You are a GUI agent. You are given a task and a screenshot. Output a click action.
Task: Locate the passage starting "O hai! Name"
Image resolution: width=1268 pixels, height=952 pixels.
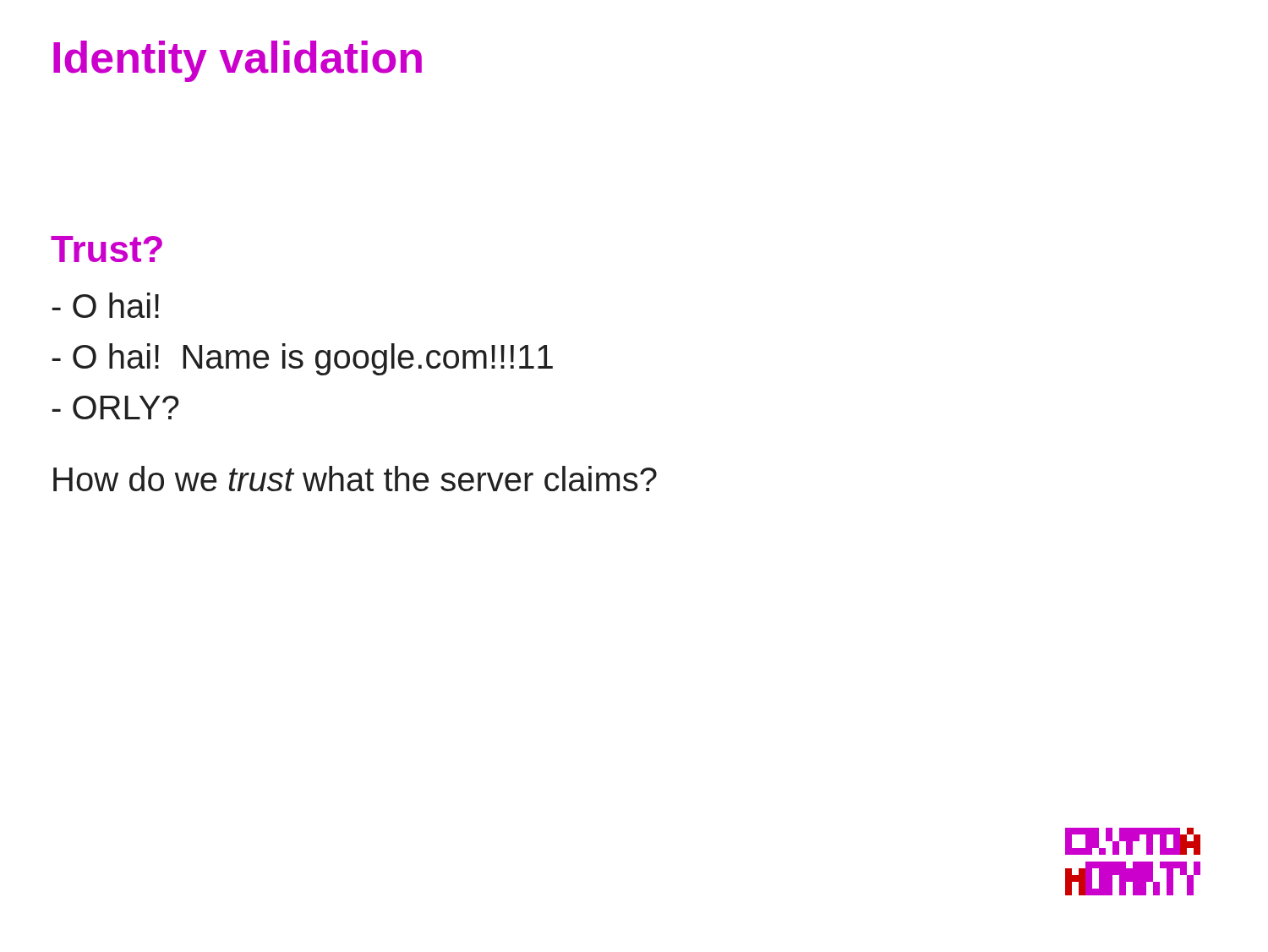tap(303, 357)
